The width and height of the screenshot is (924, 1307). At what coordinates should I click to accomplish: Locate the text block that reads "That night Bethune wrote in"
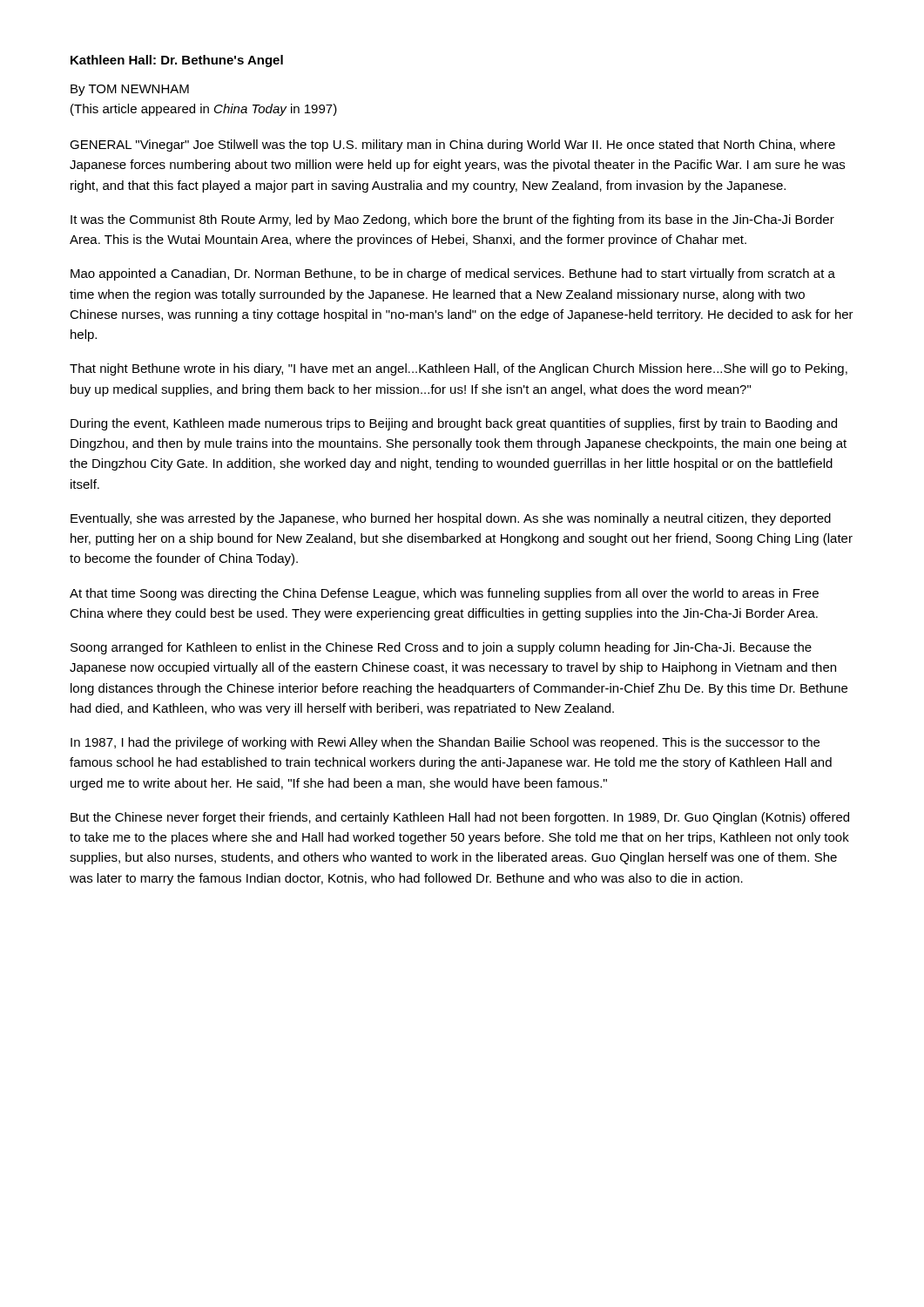pos(459,379)
